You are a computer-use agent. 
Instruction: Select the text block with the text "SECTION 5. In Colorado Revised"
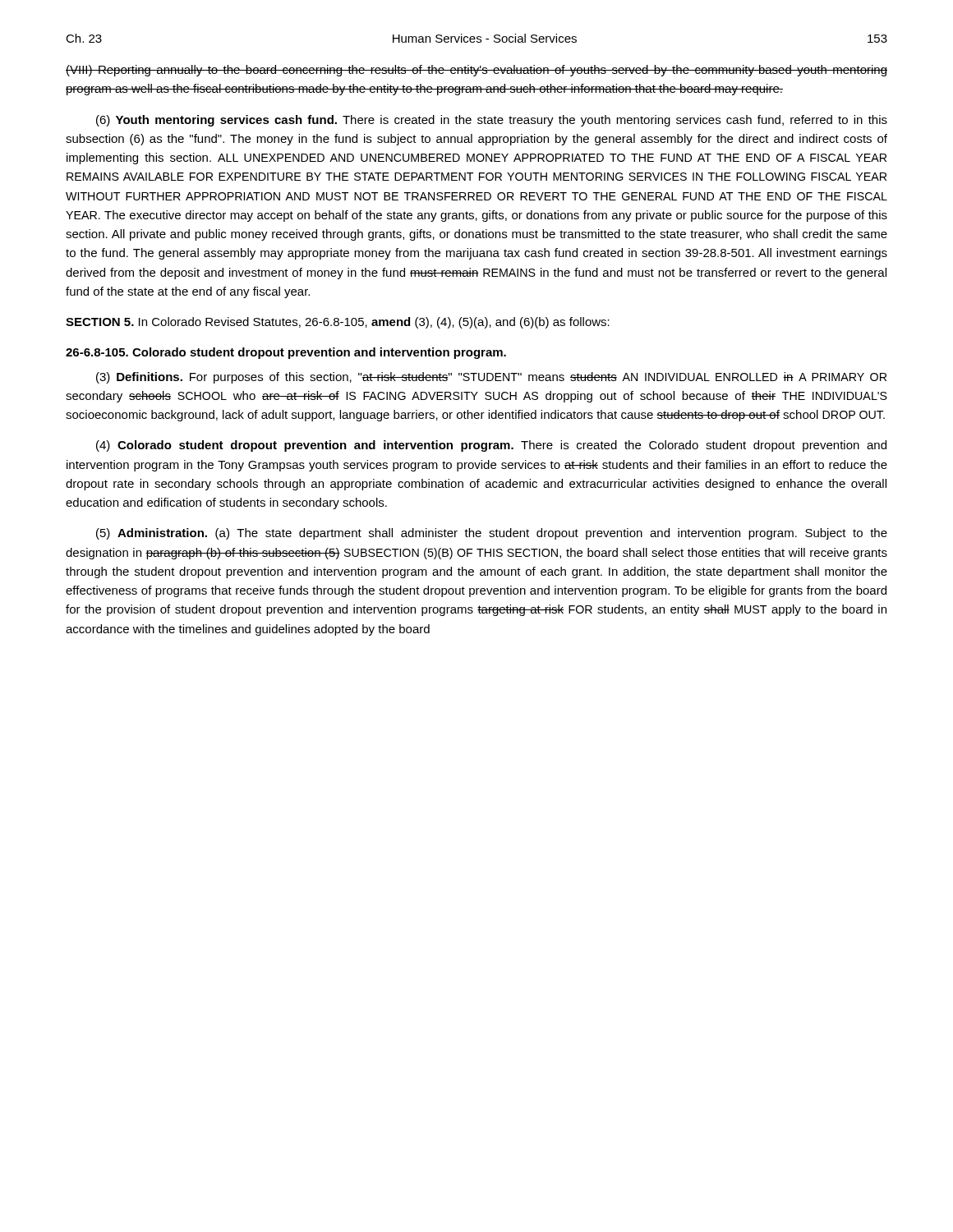(476, 322)
